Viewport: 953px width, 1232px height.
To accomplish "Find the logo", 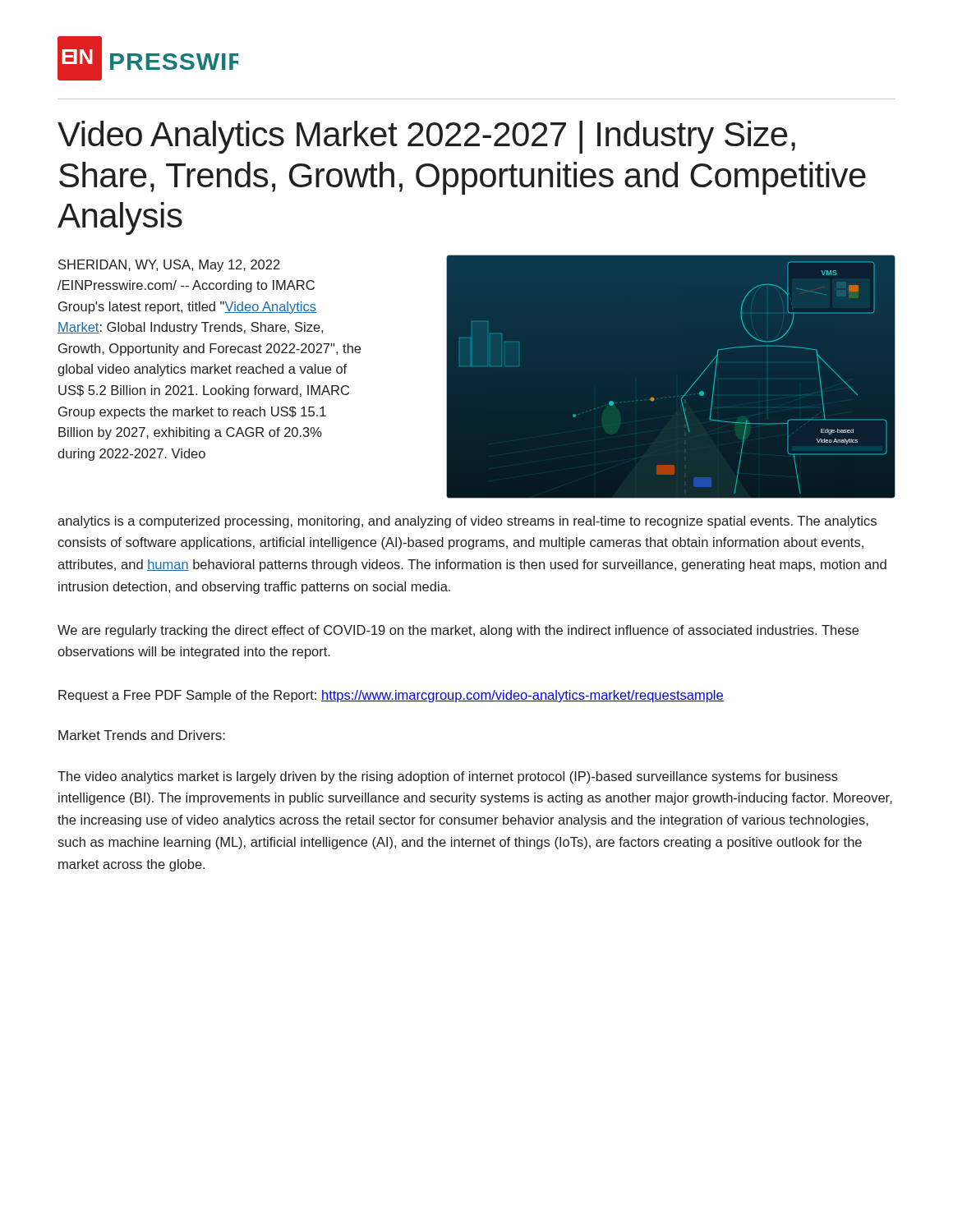I will pos(476,58).
